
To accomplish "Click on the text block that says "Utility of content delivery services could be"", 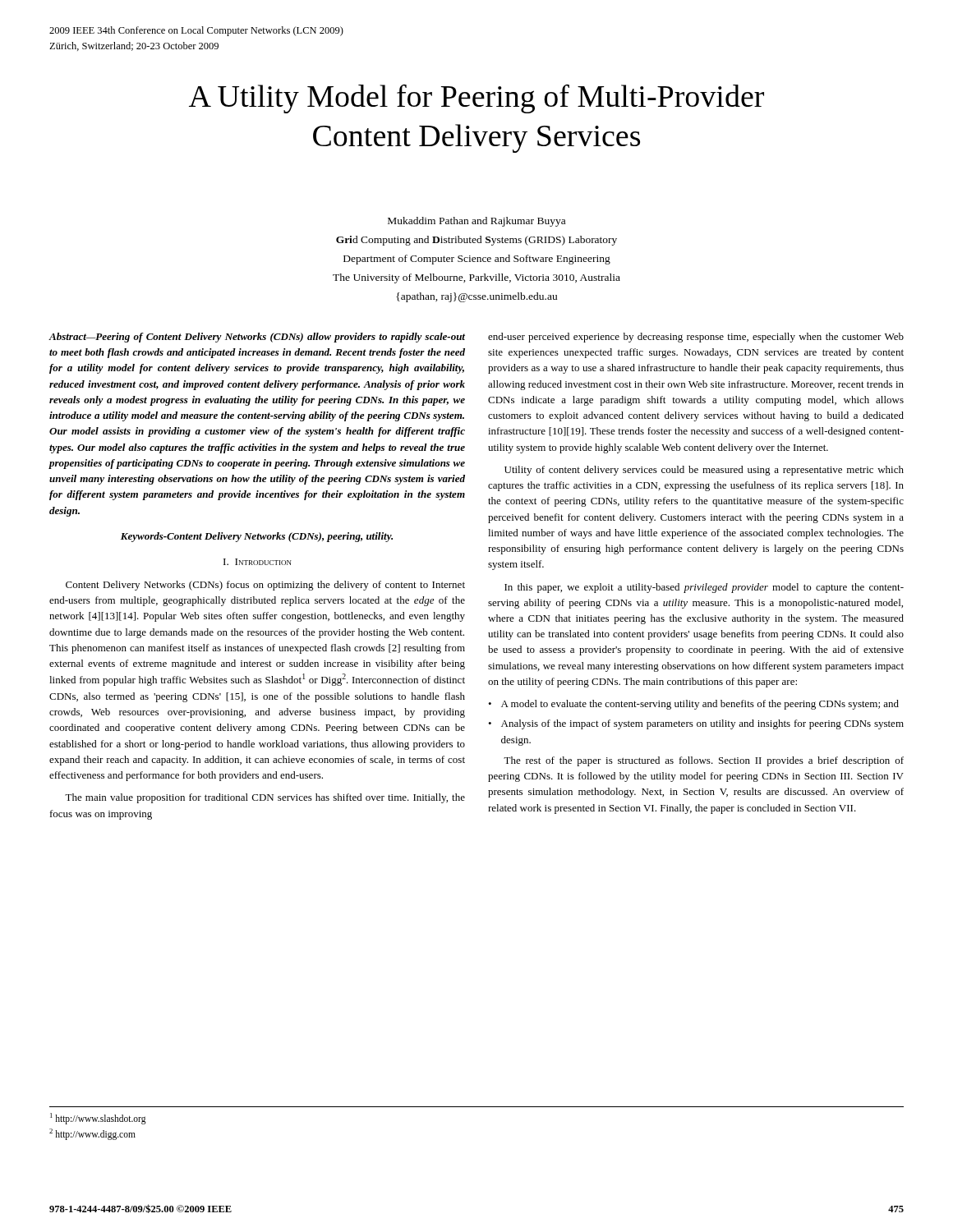I will coord(696,517).
